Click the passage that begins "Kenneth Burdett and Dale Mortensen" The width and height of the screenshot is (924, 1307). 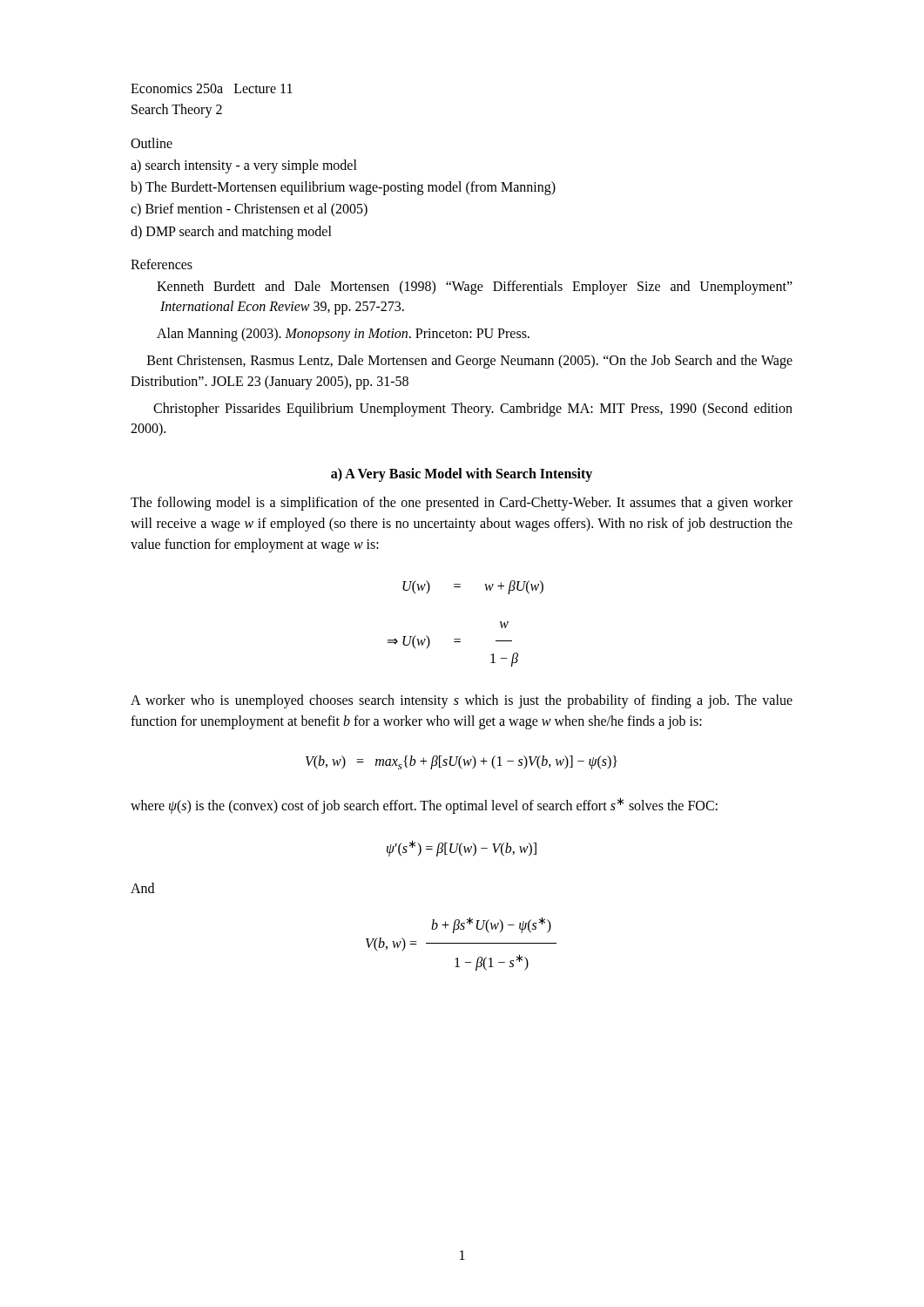click(x=475, y=296)
